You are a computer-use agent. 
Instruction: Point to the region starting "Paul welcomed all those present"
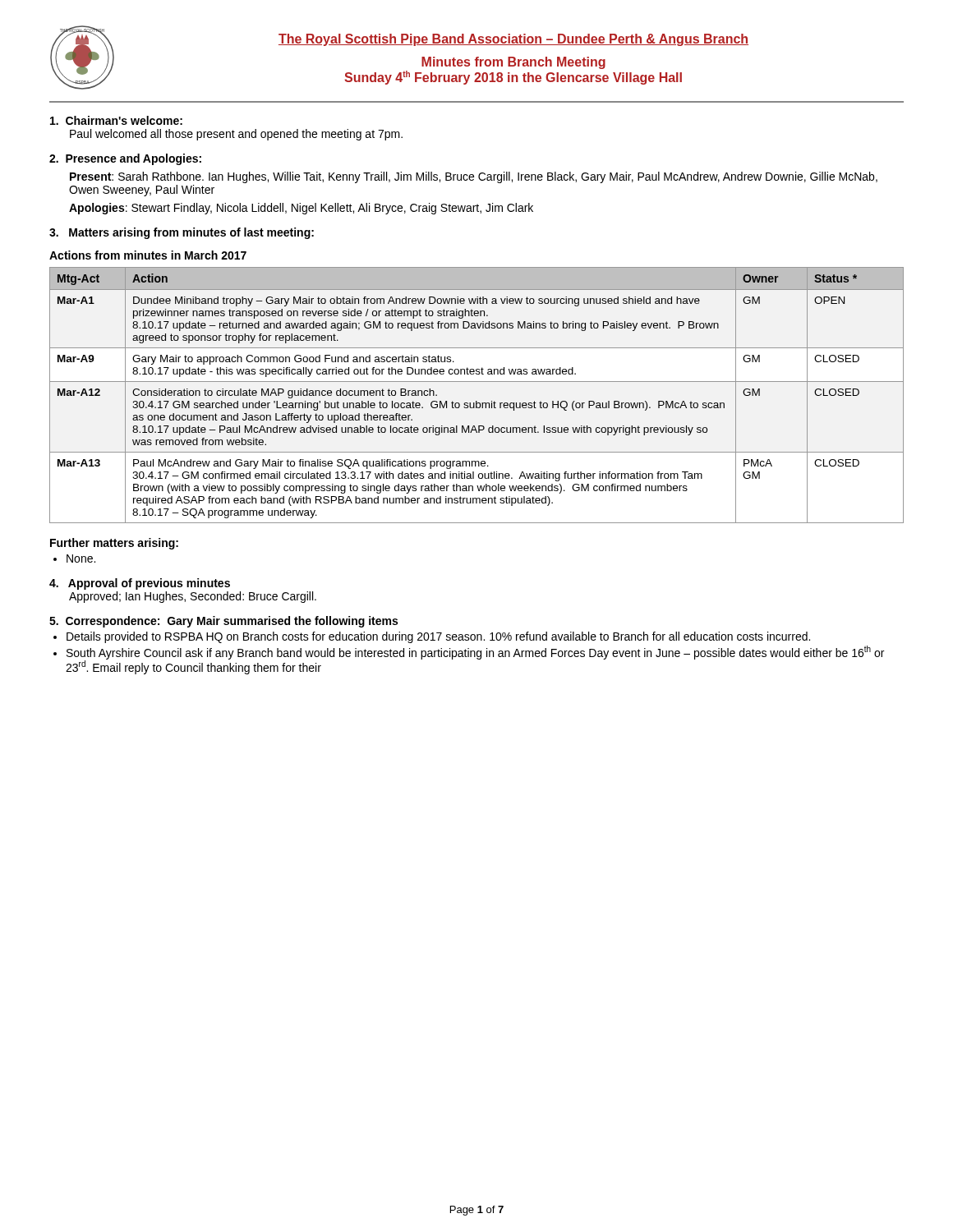[x=236, y=134]
